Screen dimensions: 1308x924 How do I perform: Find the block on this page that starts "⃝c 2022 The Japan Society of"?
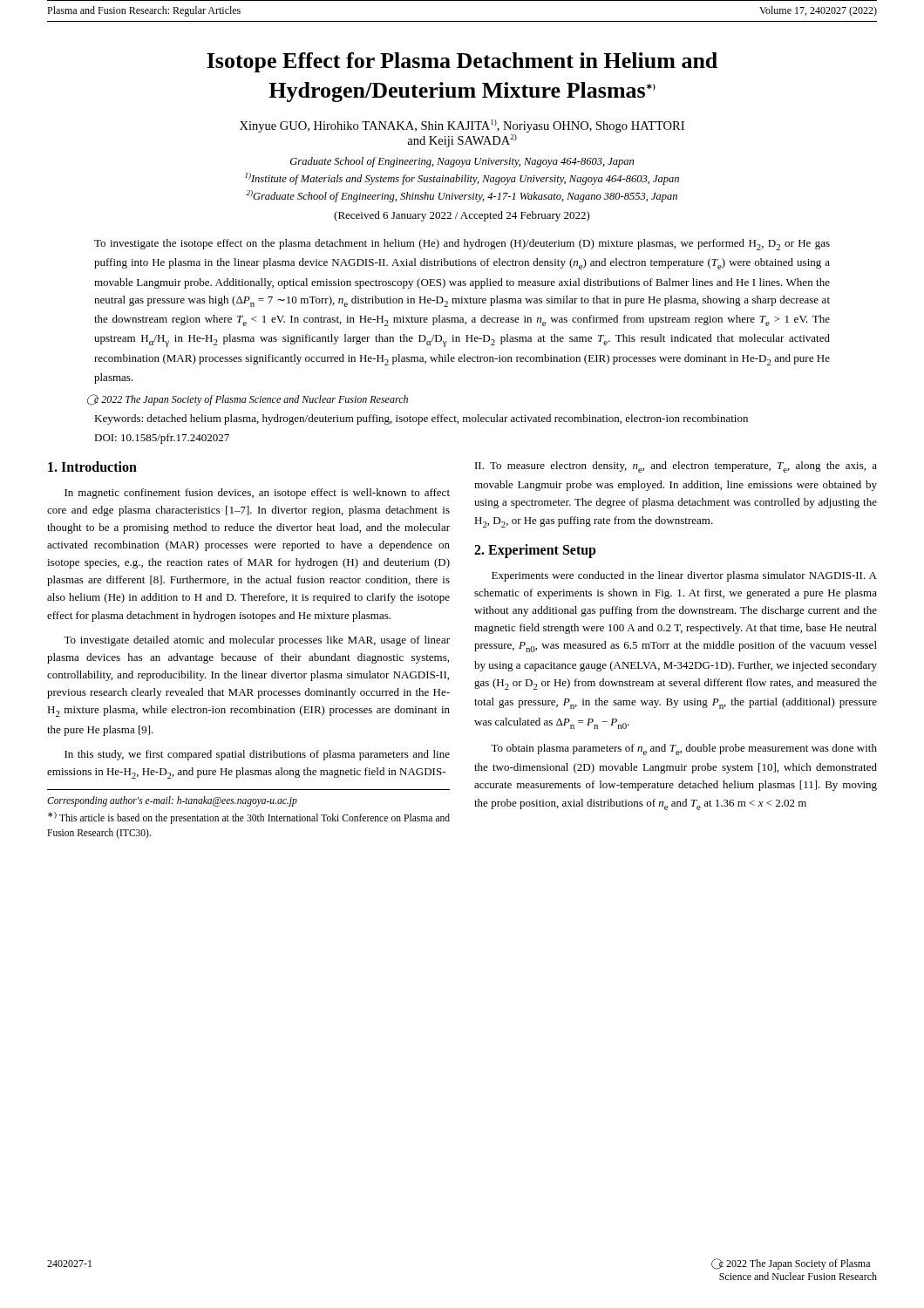pyautogui.click(x=251, y=400)
